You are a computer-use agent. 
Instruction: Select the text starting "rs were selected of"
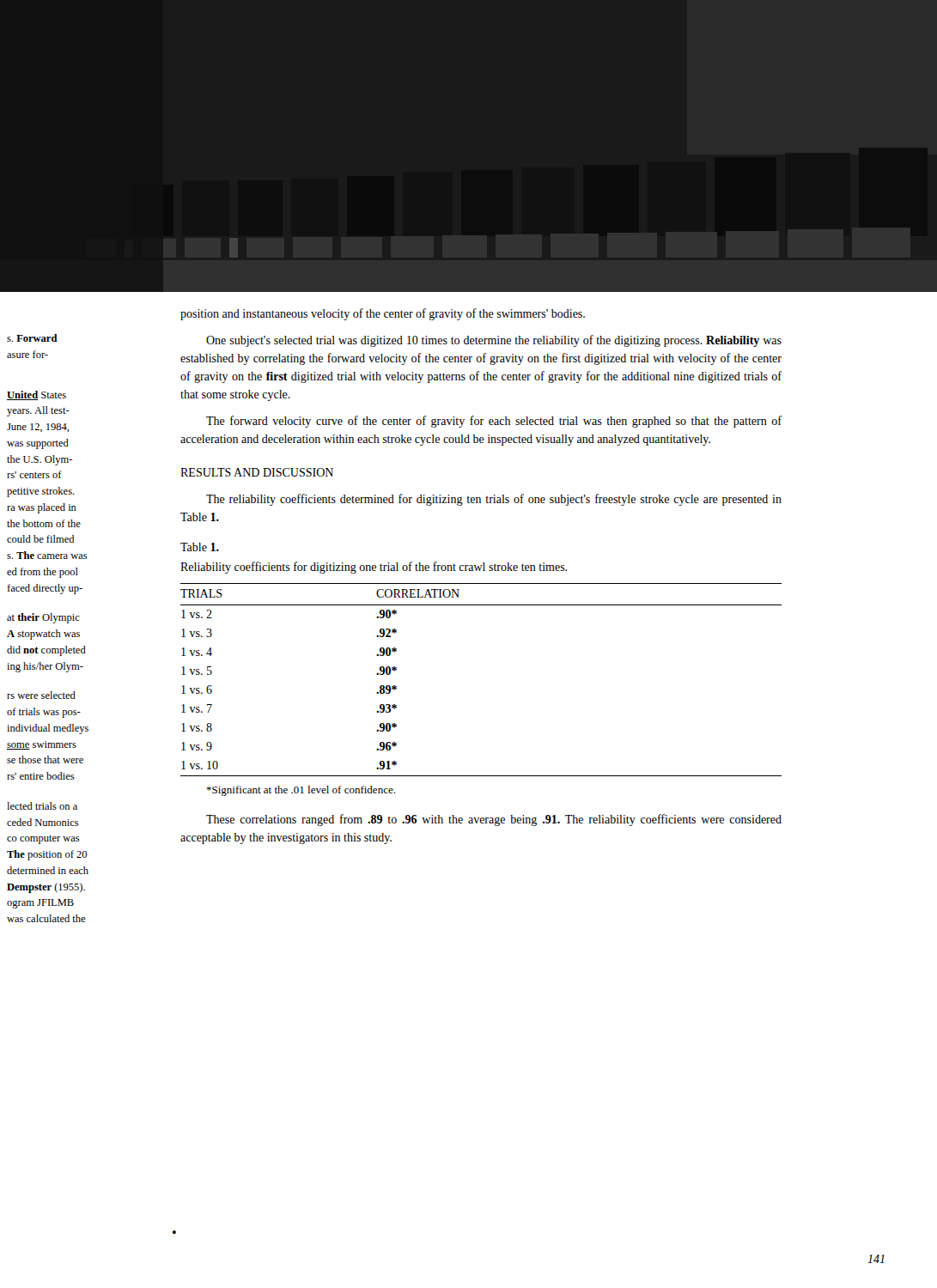coord(82,736)
